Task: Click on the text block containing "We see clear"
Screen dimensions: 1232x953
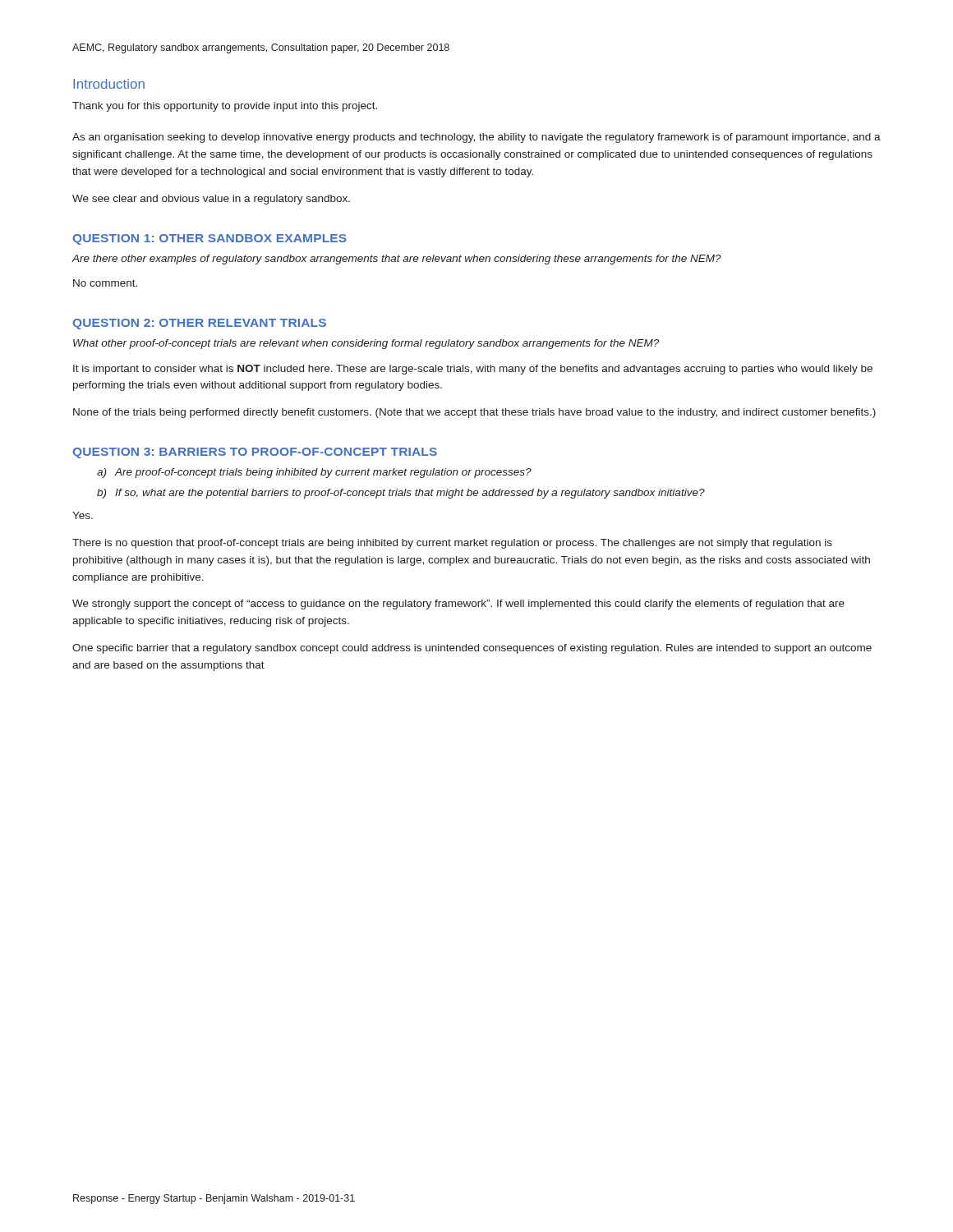Action: pos(211,200)
